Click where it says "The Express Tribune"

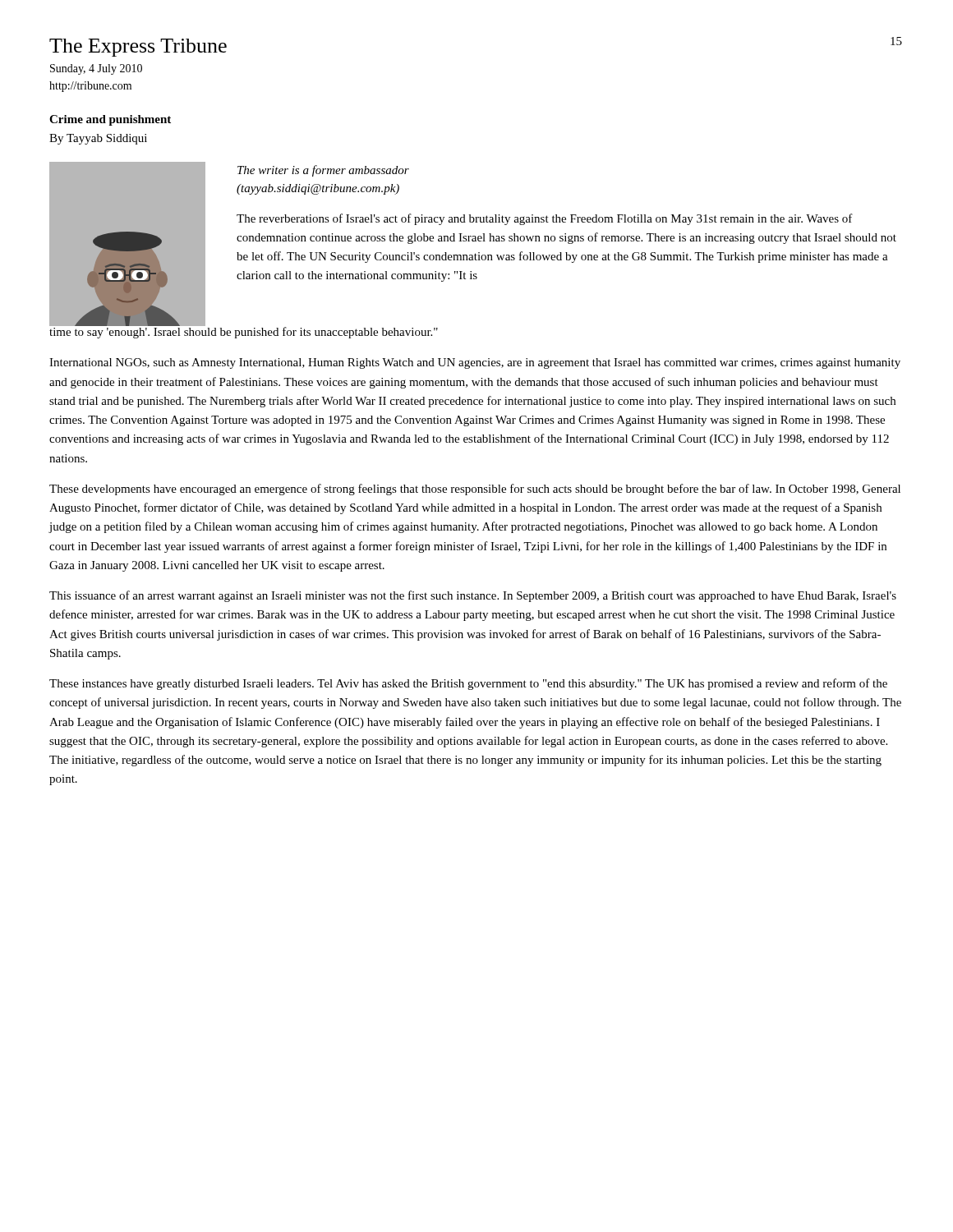[x=134, y=47]
